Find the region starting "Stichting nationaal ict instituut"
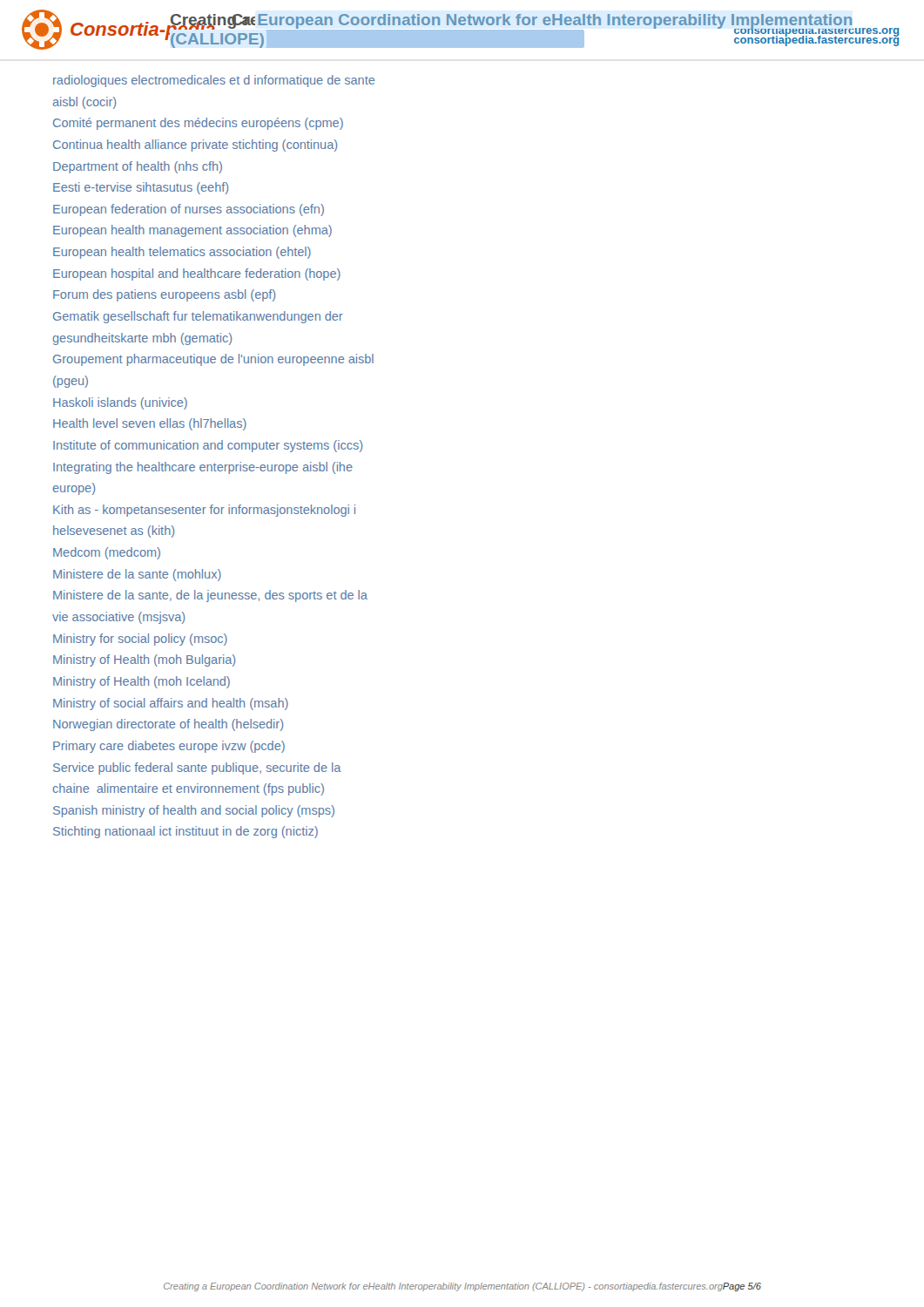 coord(185,832)
